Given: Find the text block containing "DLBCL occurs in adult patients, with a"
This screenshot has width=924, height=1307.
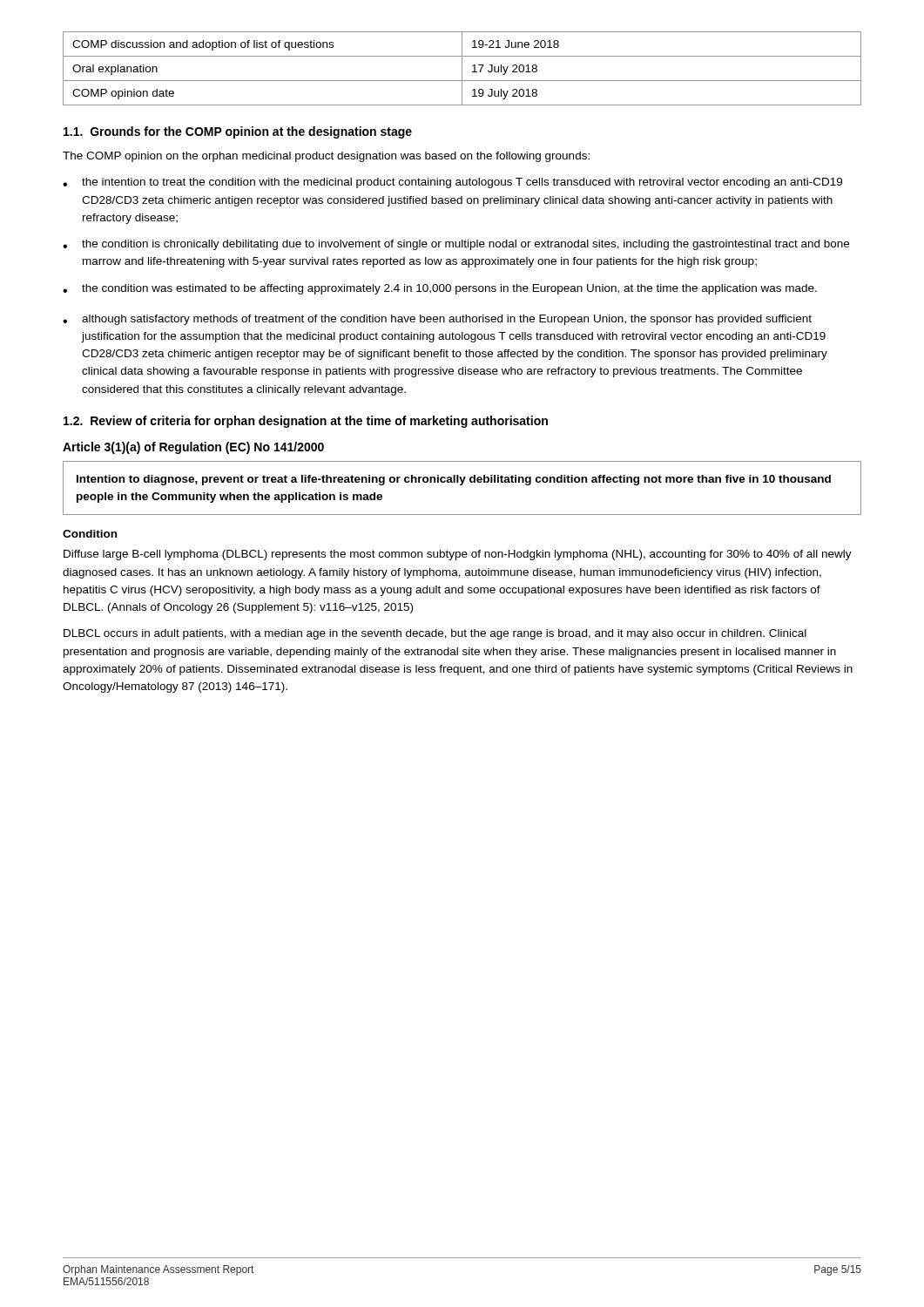Looking at the screenshot, I should coord(458,660).
